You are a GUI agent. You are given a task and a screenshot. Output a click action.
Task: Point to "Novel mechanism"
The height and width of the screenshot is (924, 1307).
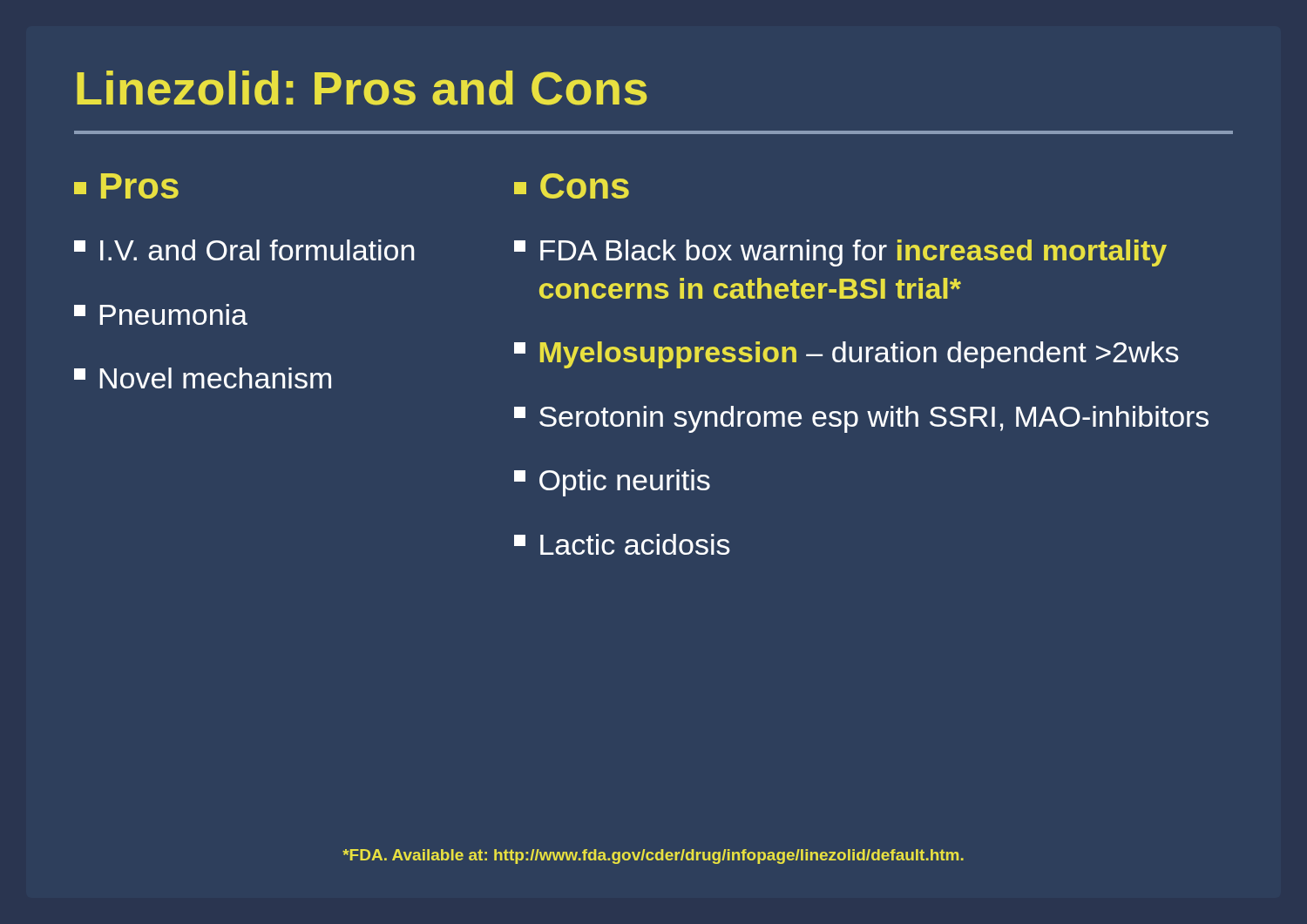click(x=281, y=379)
